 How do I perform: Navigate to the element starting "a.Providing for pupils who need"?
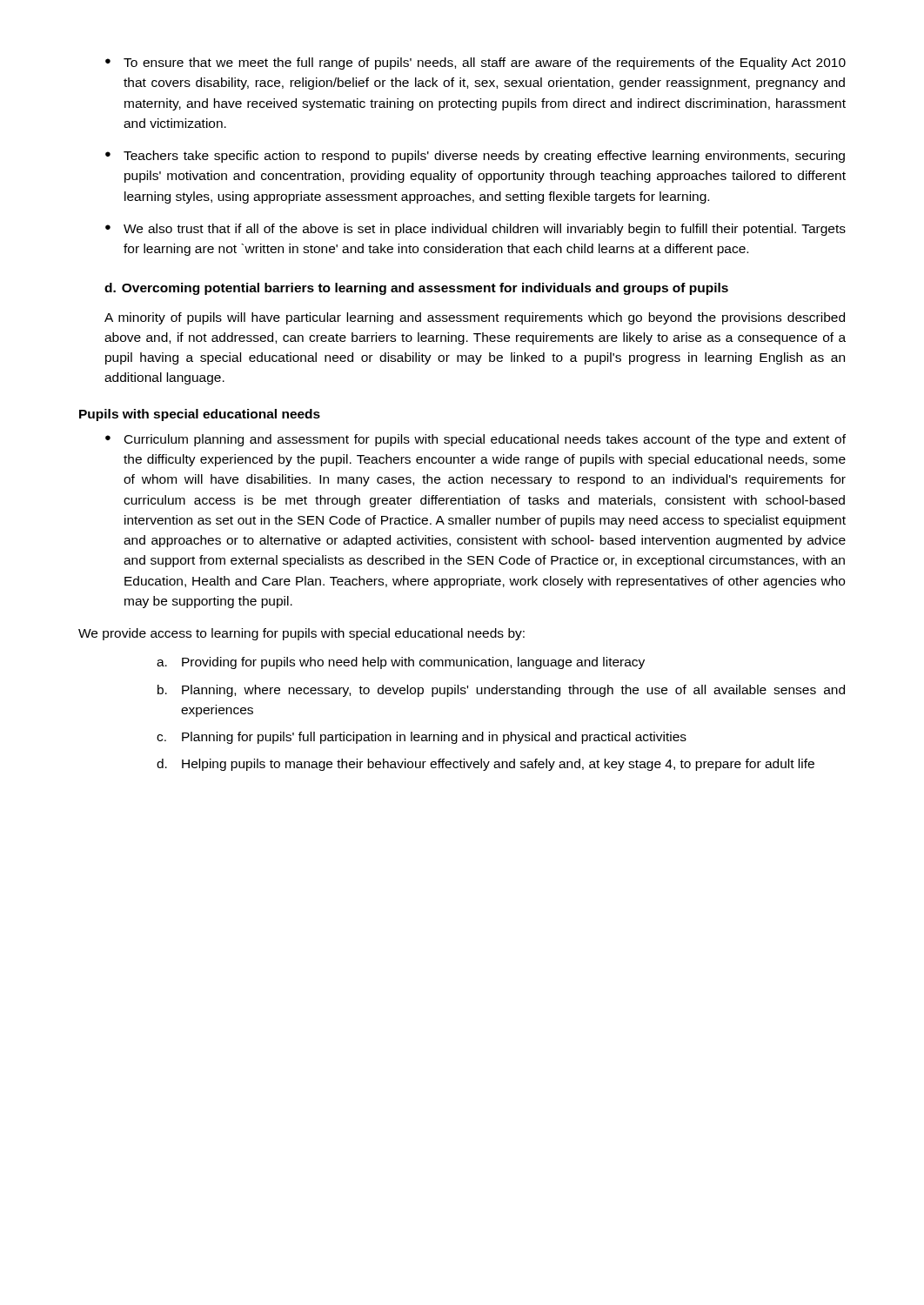[501, 662]
